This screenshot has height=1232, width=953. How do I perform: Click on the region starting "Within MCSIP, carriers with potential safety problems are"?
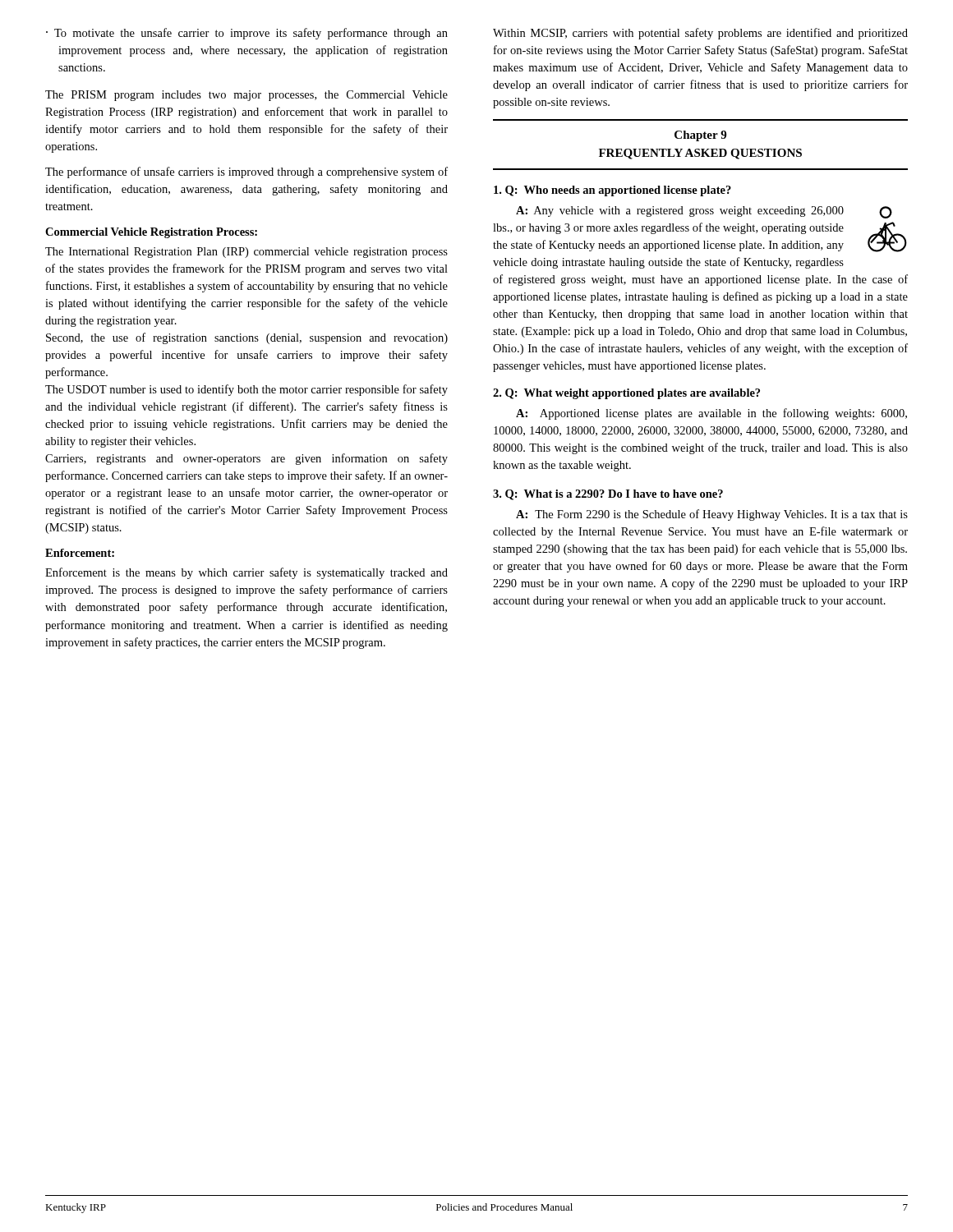(x=700, y=68)
